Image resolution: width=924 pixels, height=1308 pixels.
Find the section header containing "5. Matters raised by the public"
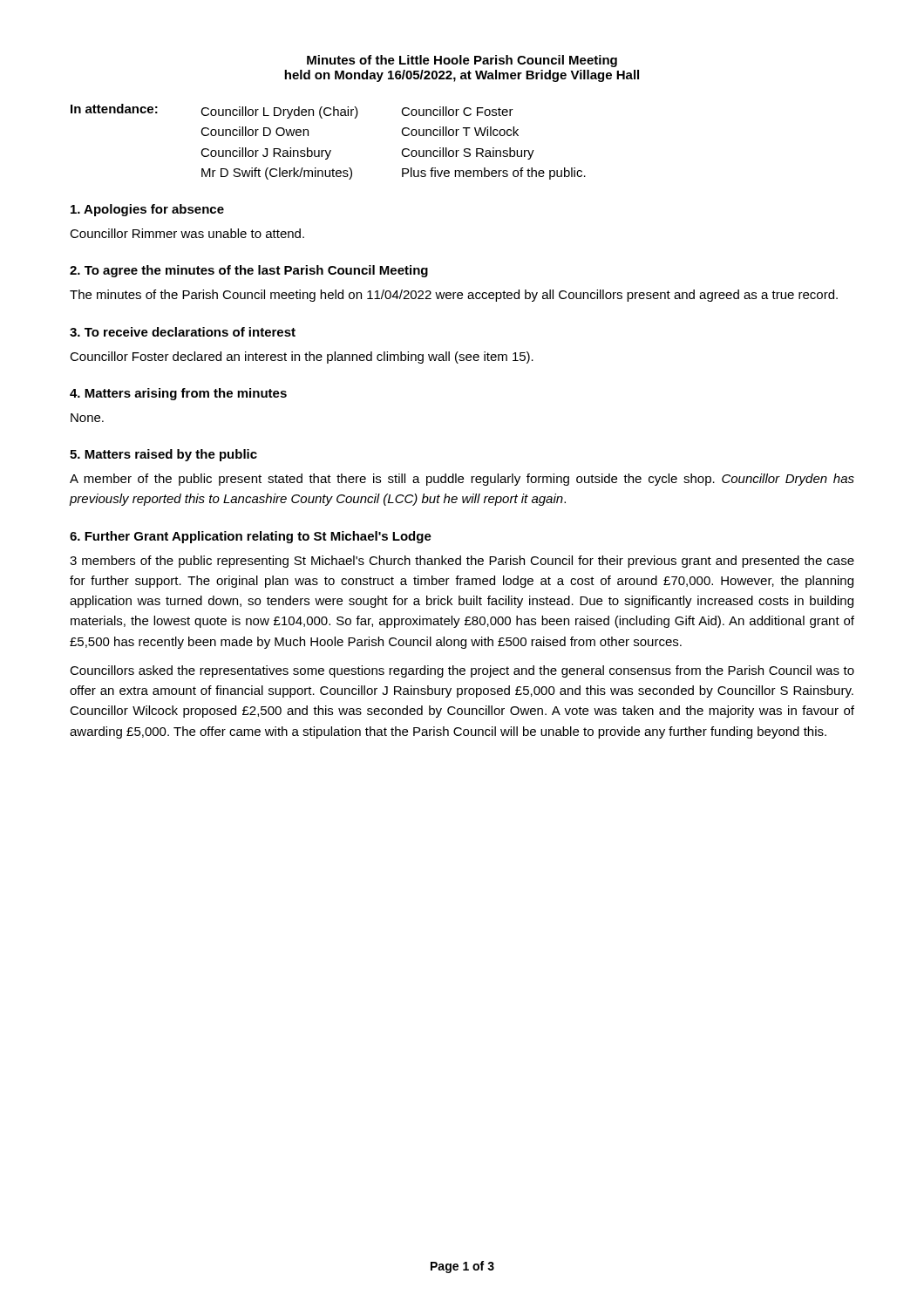[164, 454]
